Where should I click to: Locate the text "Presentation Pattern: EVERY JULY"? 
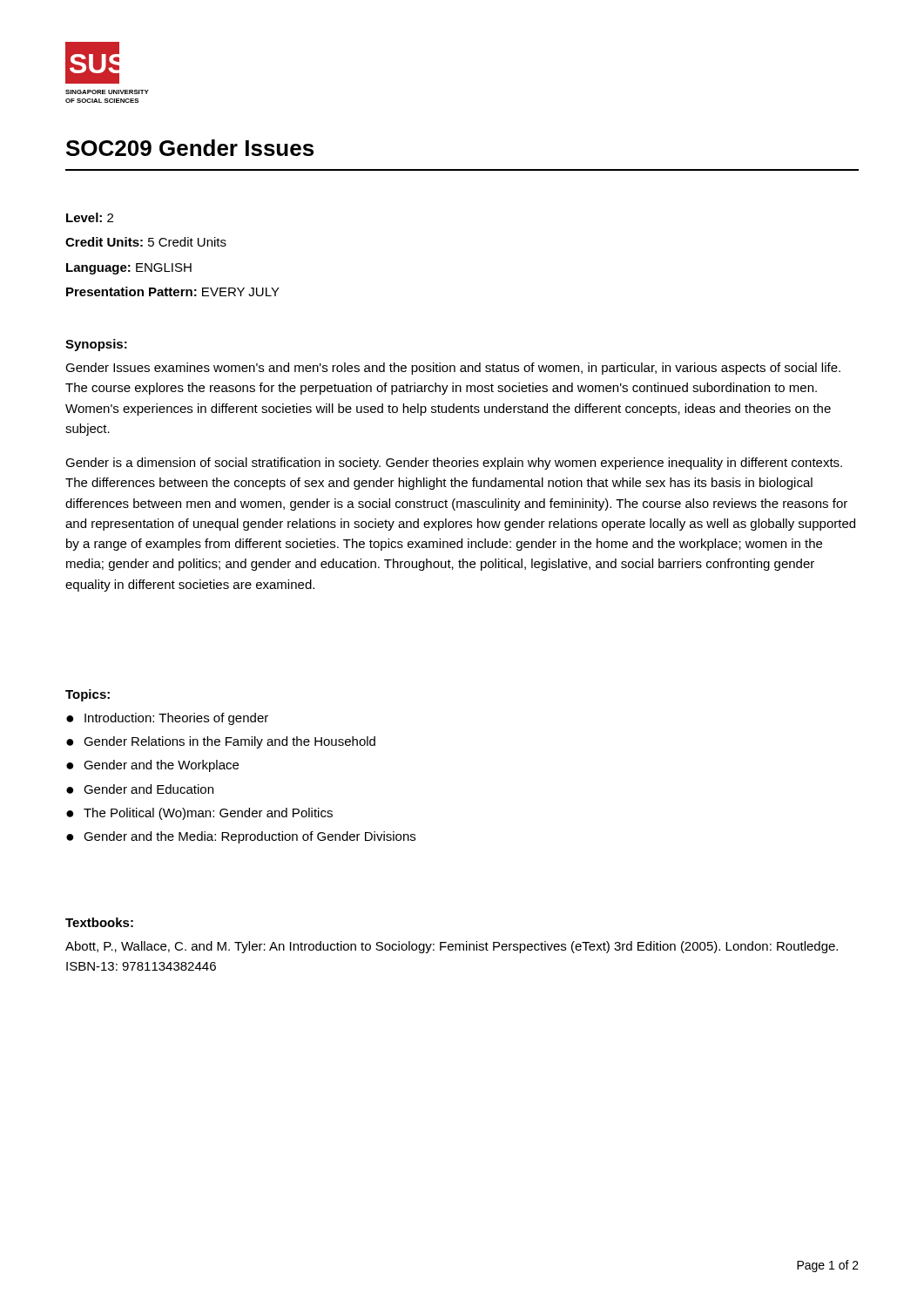(172, 291)
